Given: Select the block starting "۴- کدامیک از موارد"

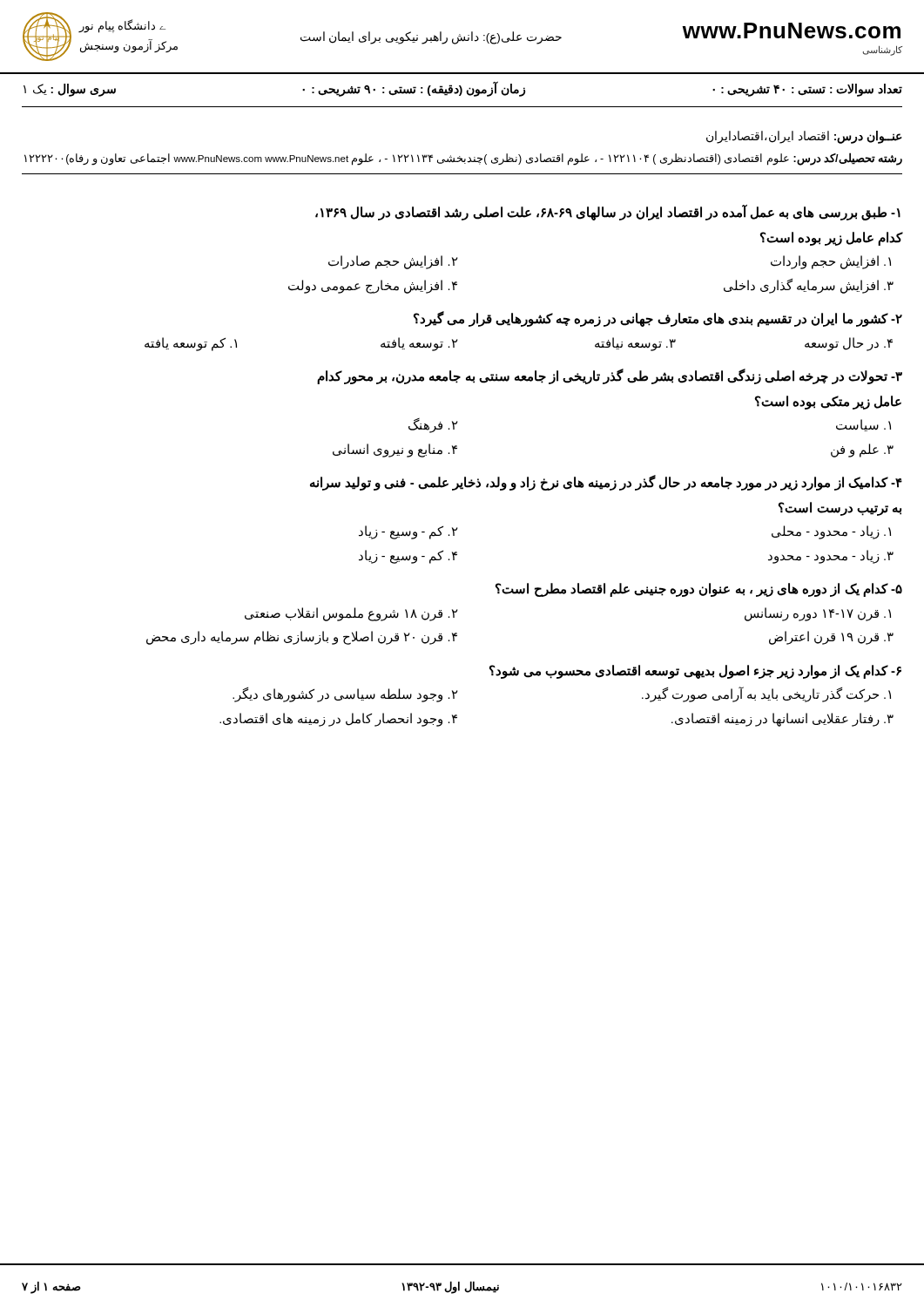Looking at the screenshot, I should pos(462,520).
